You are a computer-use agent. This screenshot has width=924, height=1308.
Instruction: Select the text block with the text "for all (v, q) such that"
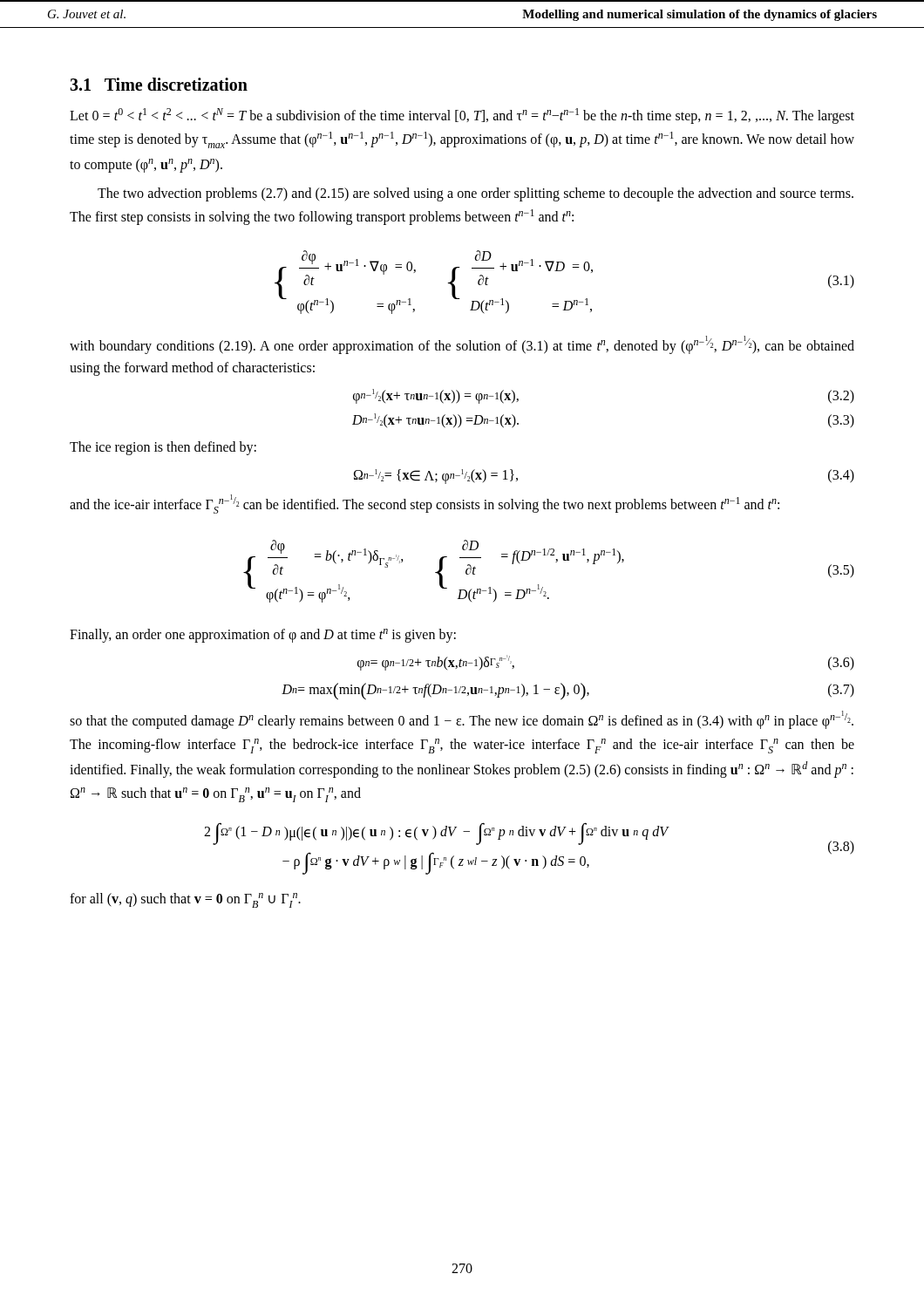(x=185, y=900)
